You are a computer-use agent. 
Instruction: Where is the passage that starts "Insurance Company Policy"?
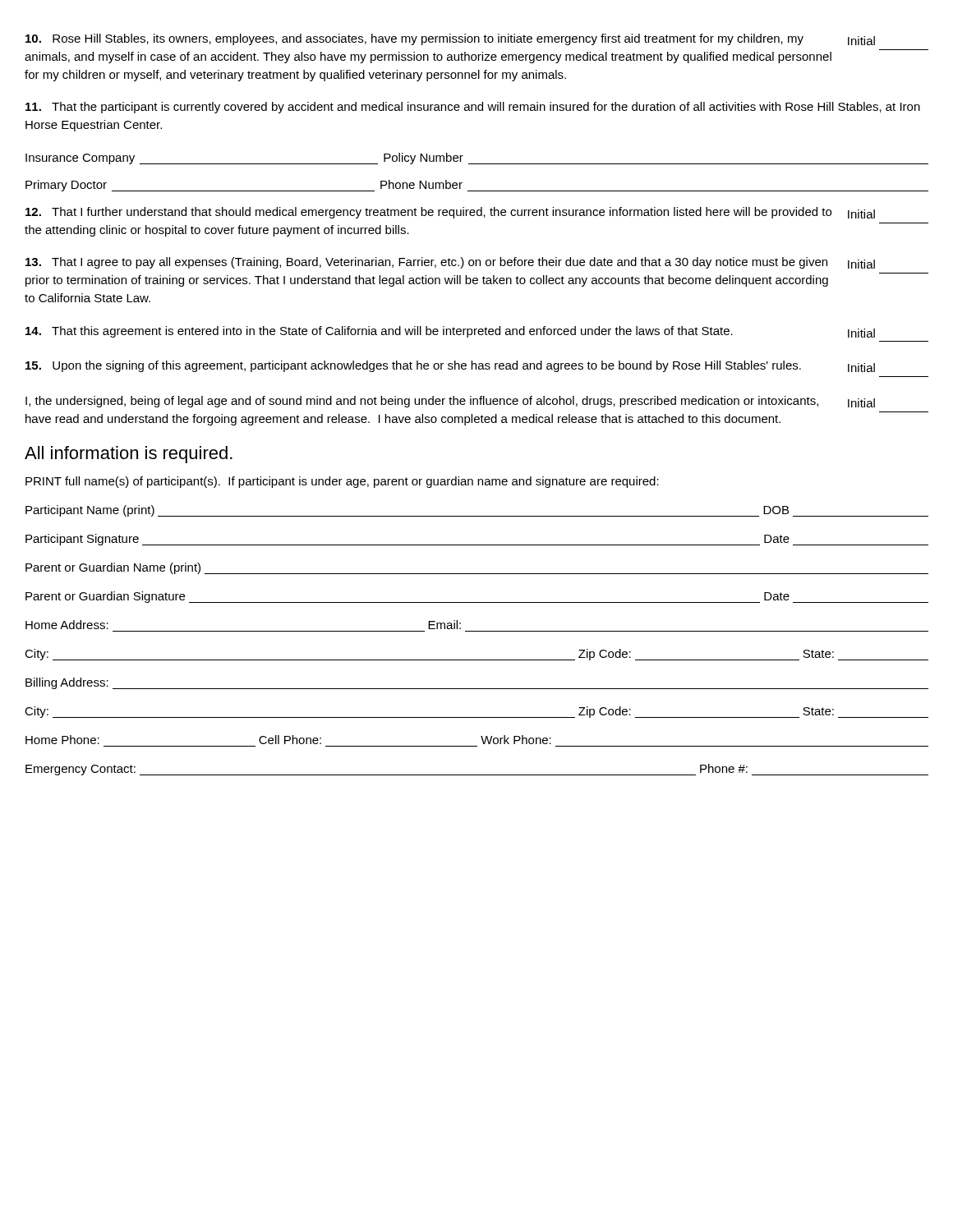(x=476, y=156)
